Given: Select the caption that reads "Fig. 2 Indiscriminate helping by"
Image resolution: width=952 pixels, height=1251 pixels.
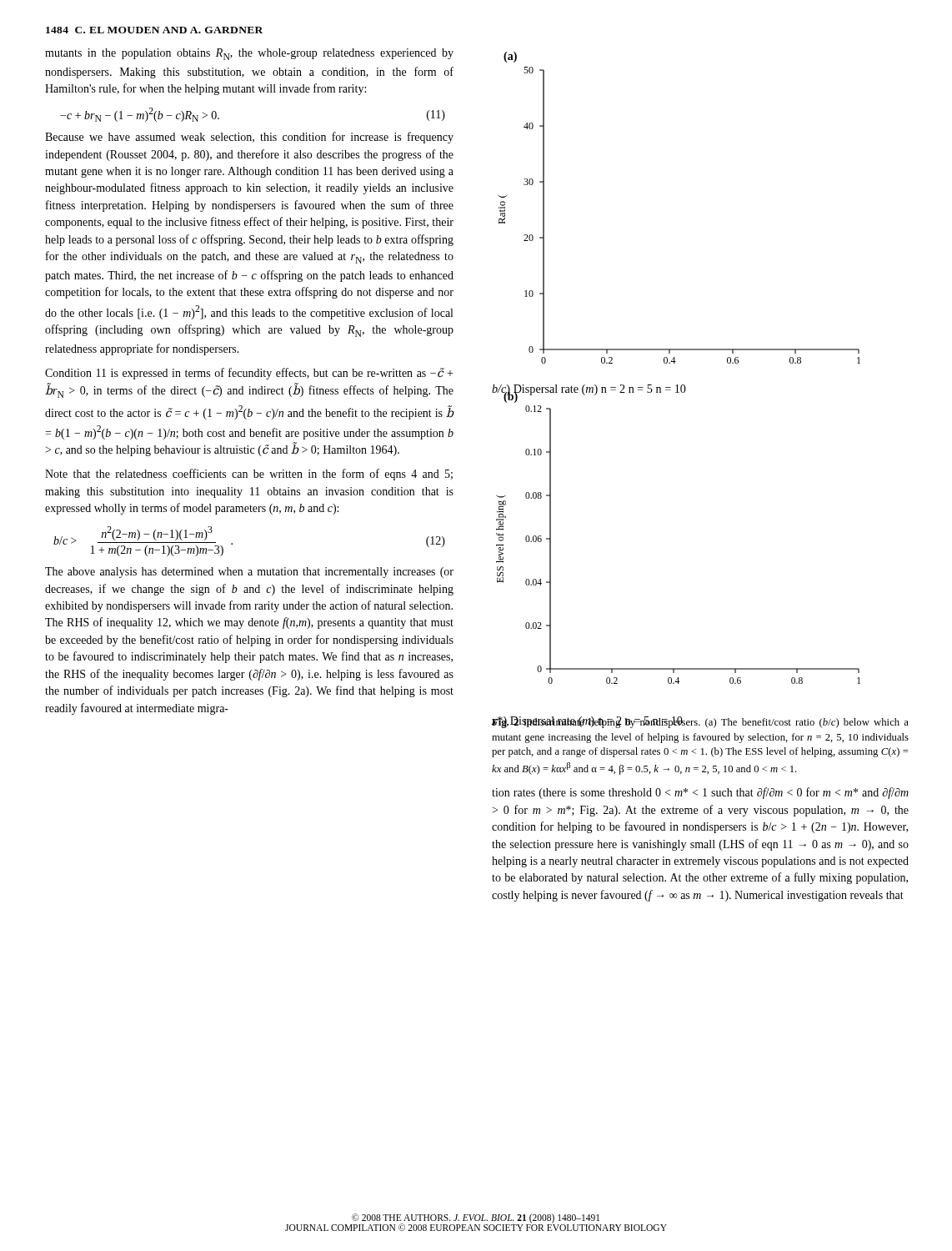Looking at the screenshot, I should tap(700, 746).
